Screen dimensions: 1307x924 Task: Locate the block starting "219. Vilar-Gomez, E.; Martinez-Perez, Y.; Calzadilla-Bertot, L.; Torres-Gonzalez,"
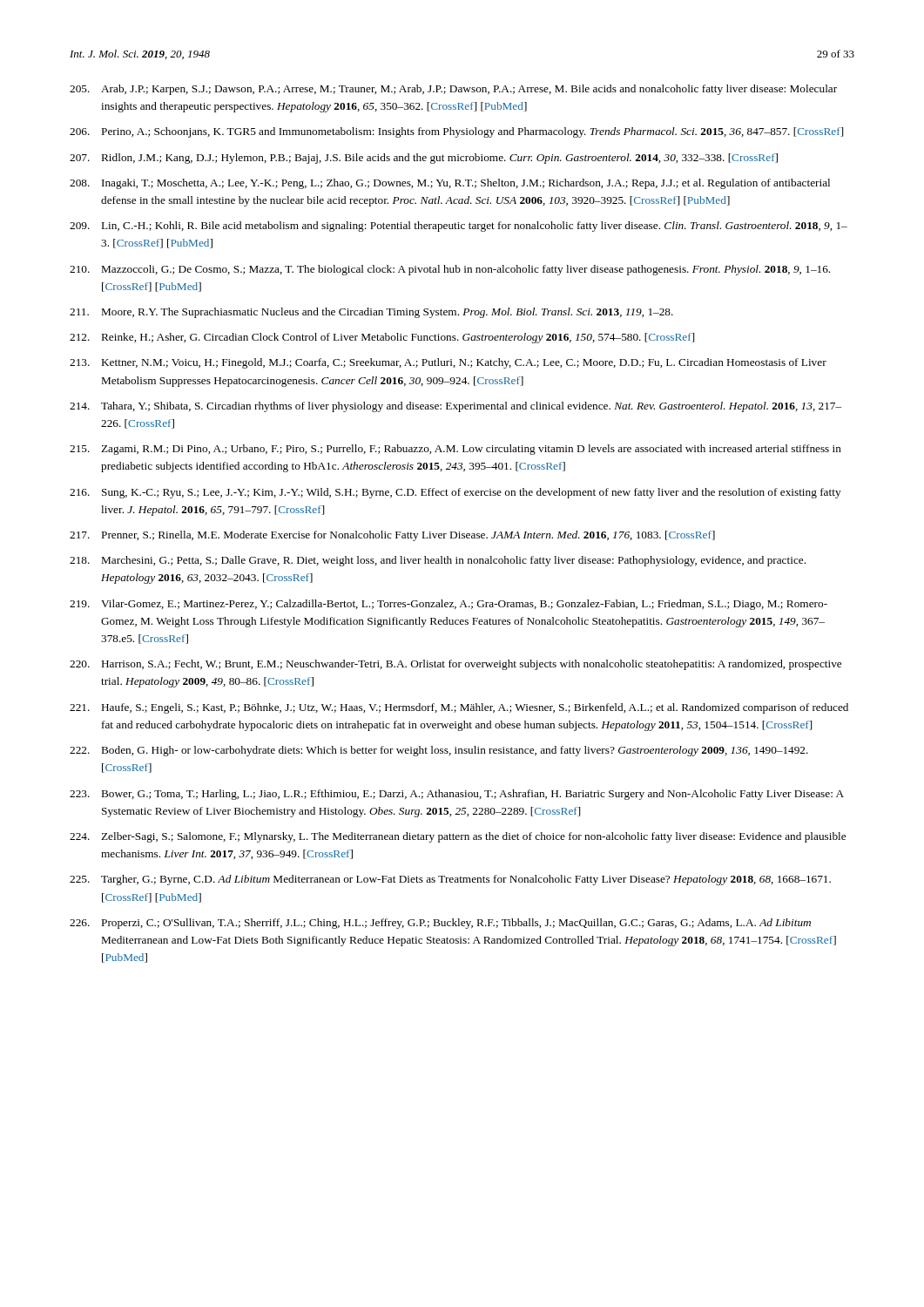(462, 621)
